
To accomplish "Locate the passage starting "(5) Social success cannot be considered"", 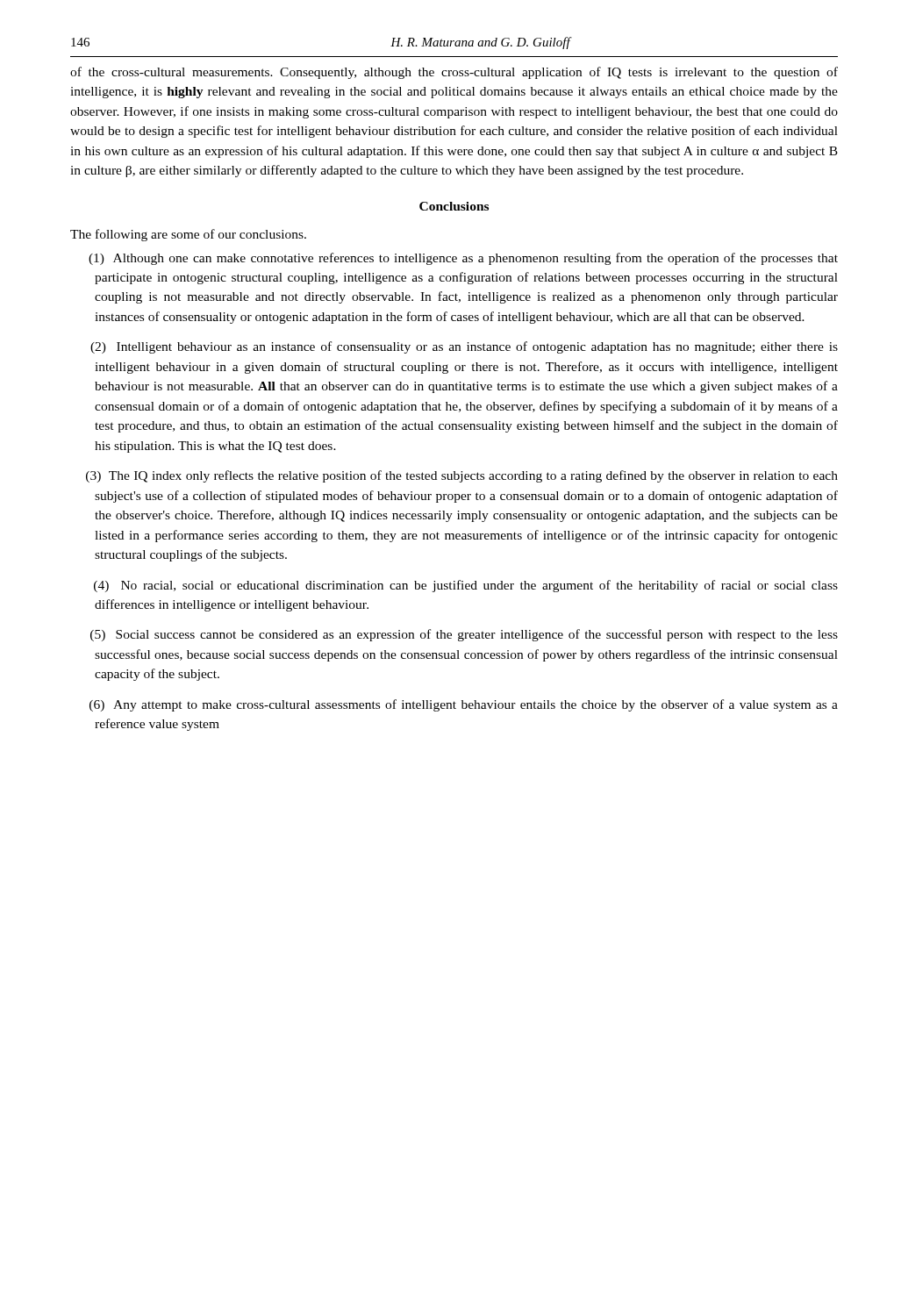I will pyautogui.click(x=454, y=654).
